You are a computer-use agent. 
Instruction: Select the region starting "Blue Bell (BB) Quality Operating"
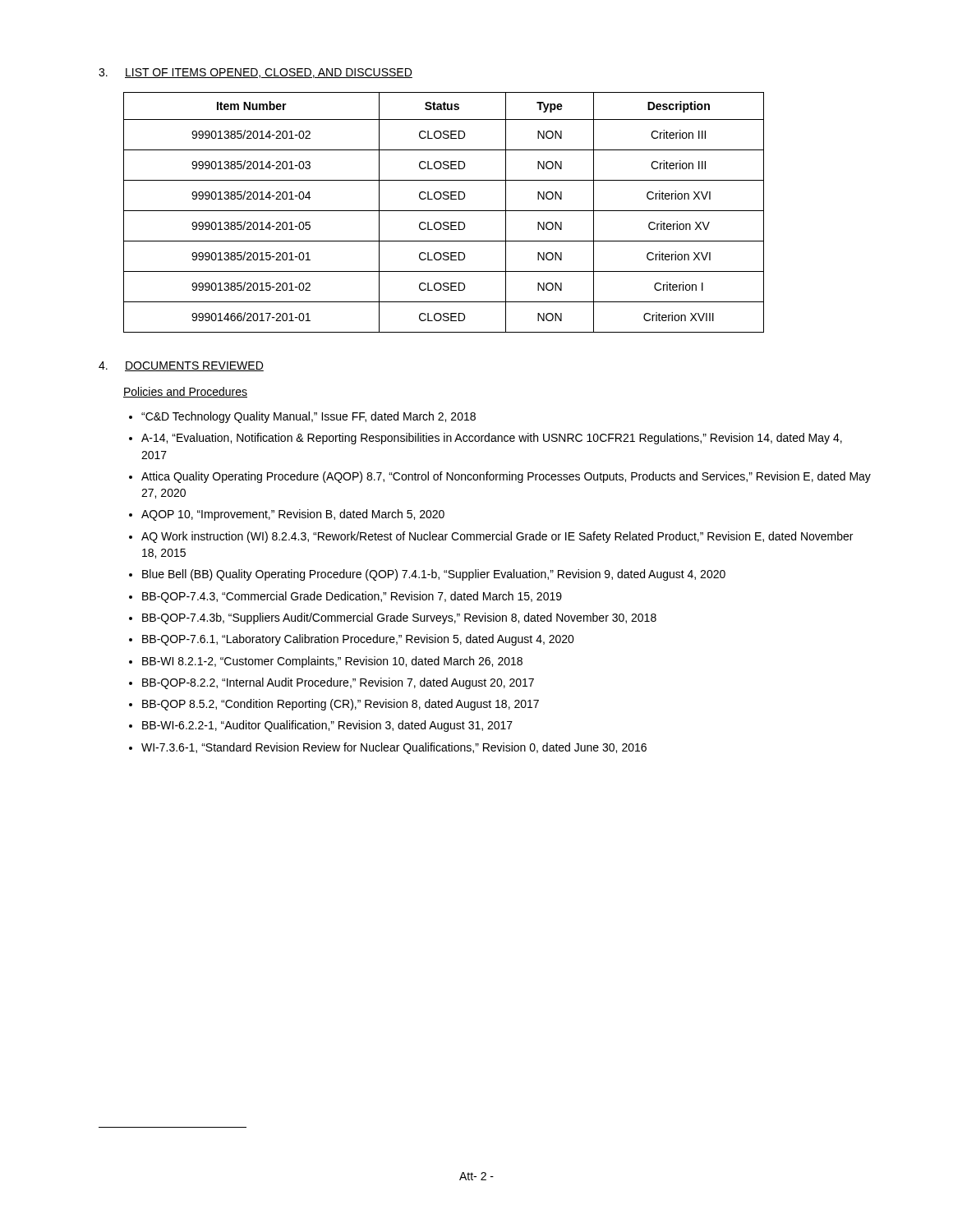(x=433, y=574)
